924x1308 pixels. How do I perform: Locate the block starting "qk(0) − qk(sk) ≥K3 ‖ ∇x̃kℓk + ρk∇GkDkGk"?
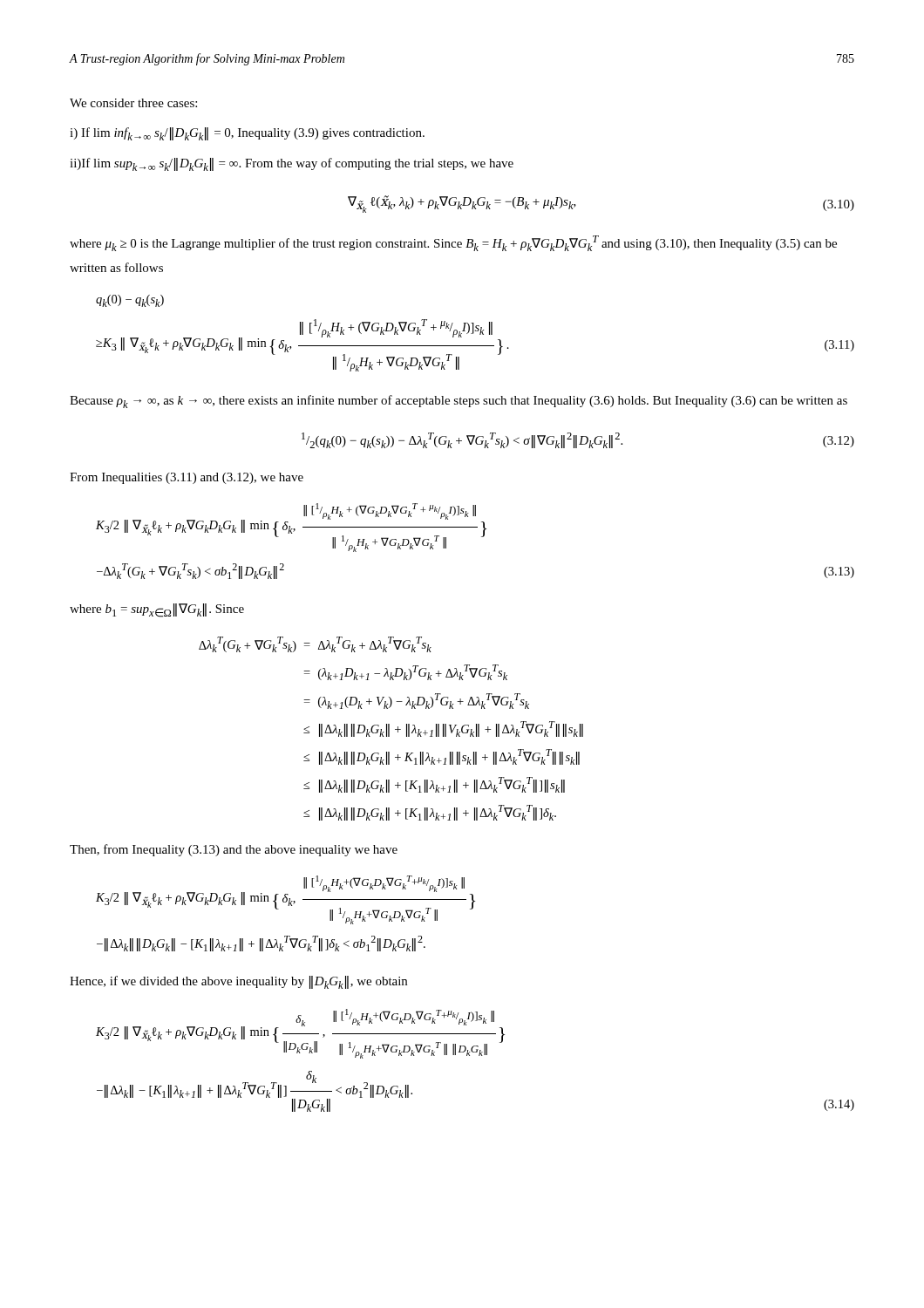[475, 332]
